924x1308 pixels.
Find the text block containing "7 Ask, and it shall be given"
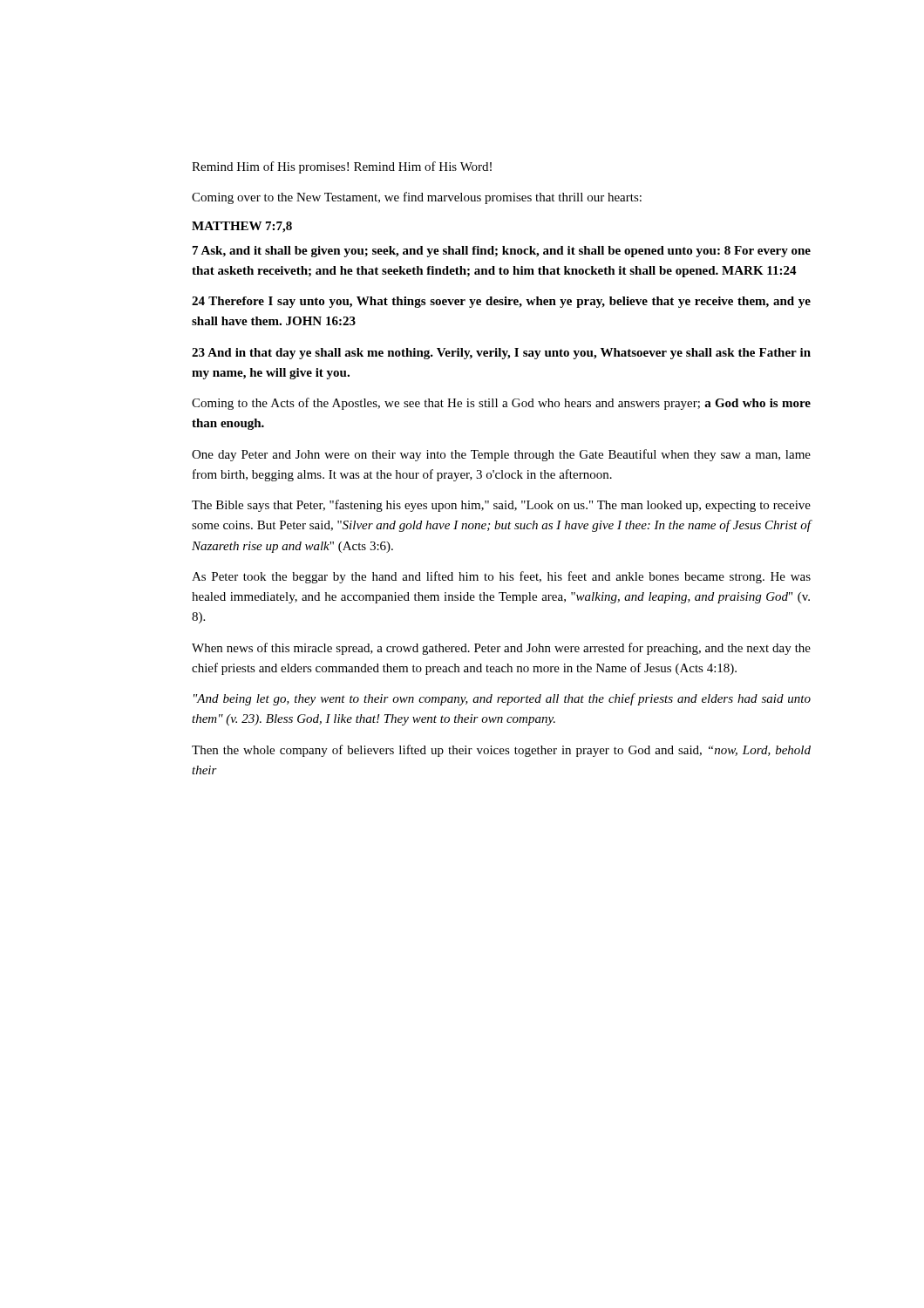(x=501, y=260)
